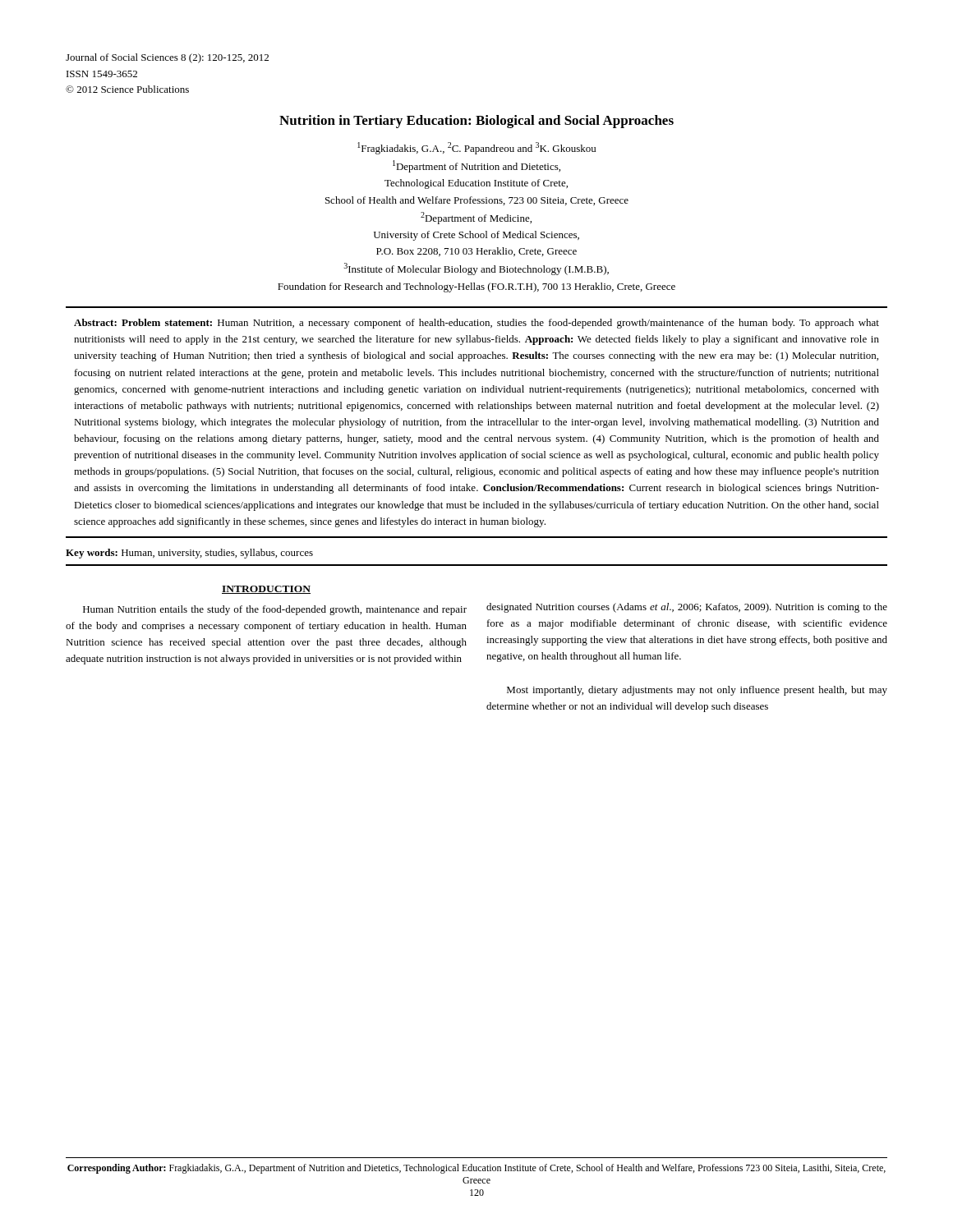Image resolution: width=953 pixels, height=1232 pixels.
Task: Locate the text block that reads "Human Nutrition entails"
Action: pos(266,634)
